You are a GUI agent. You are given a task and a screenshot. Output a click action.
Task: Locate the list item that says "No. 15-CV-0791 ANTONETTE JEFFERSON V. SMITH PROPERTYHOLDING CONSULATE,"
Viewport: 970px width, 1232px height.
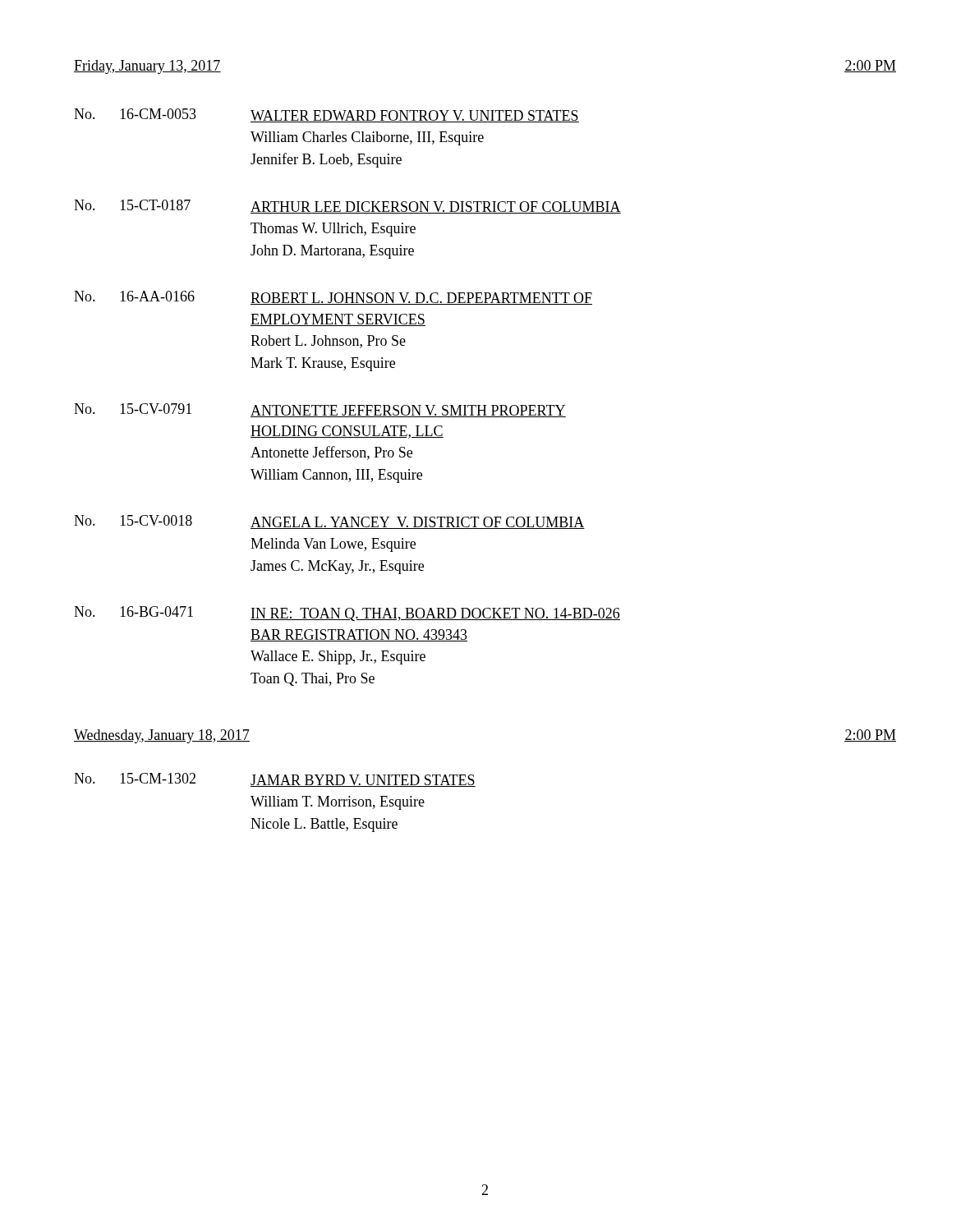[320, 410]
